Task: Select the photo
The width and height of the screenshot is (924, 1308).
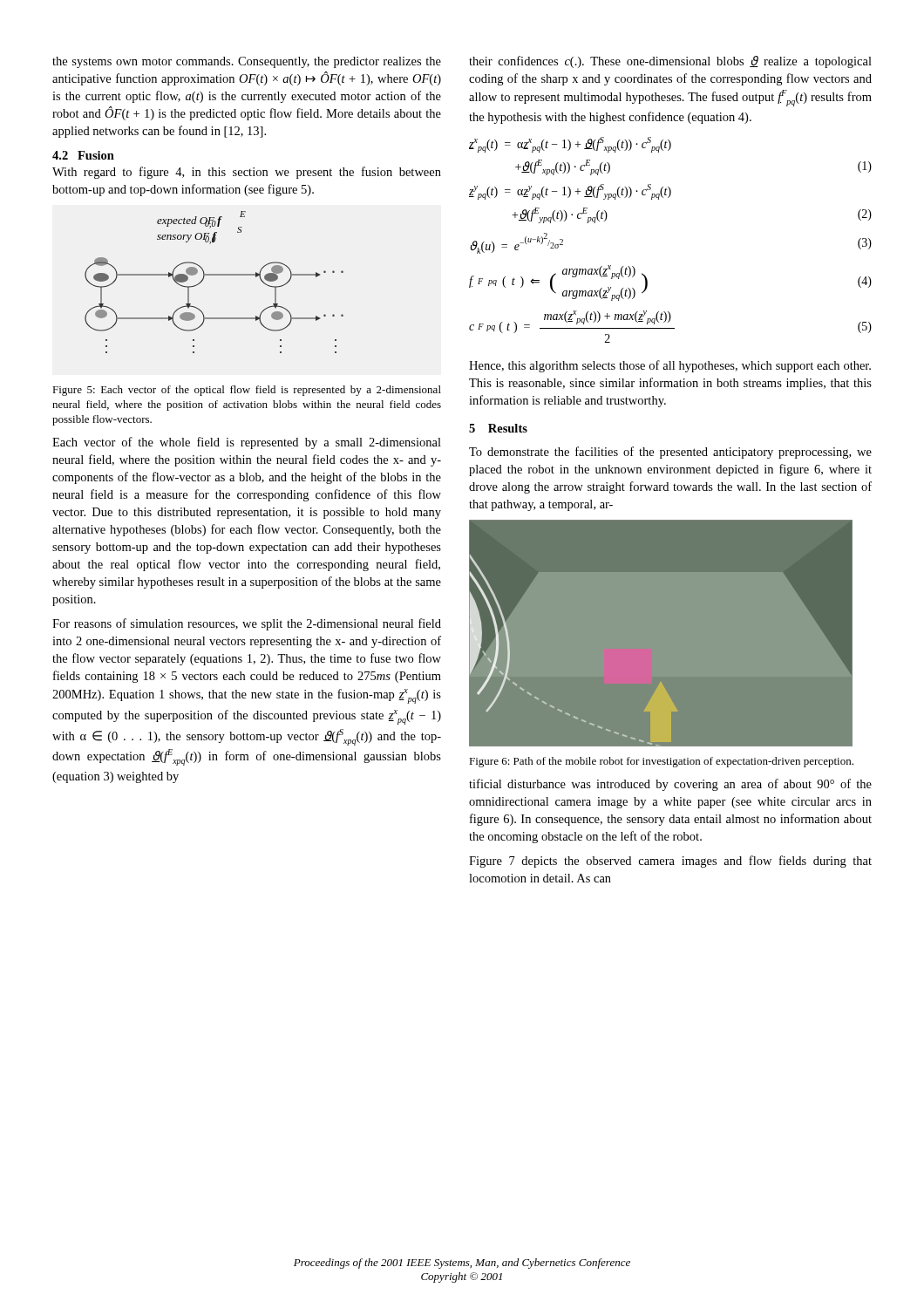Action: pyautogui.click(x=661, y=633)
